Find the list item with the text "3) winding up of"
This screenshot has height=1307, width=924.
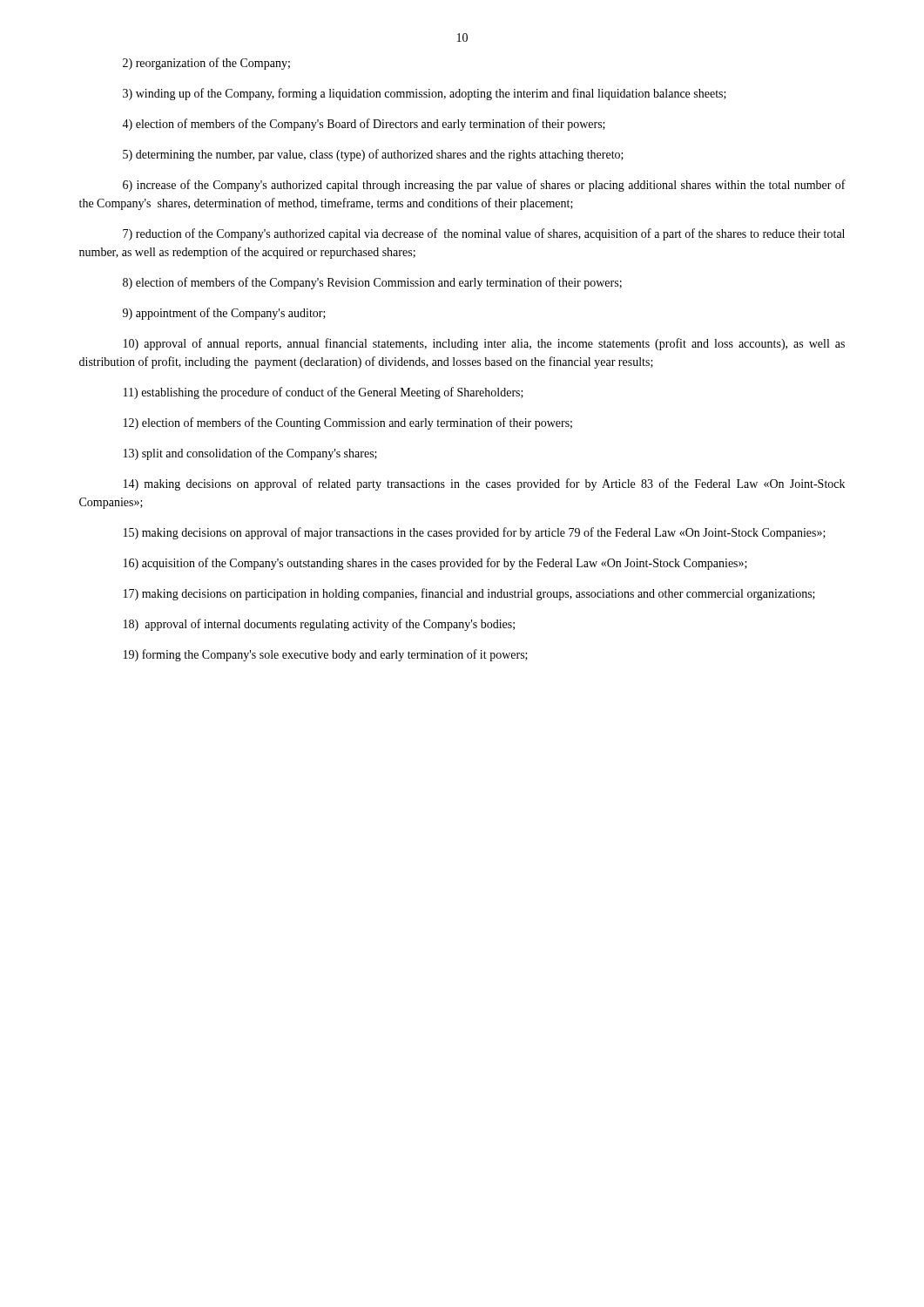point(424,94)
